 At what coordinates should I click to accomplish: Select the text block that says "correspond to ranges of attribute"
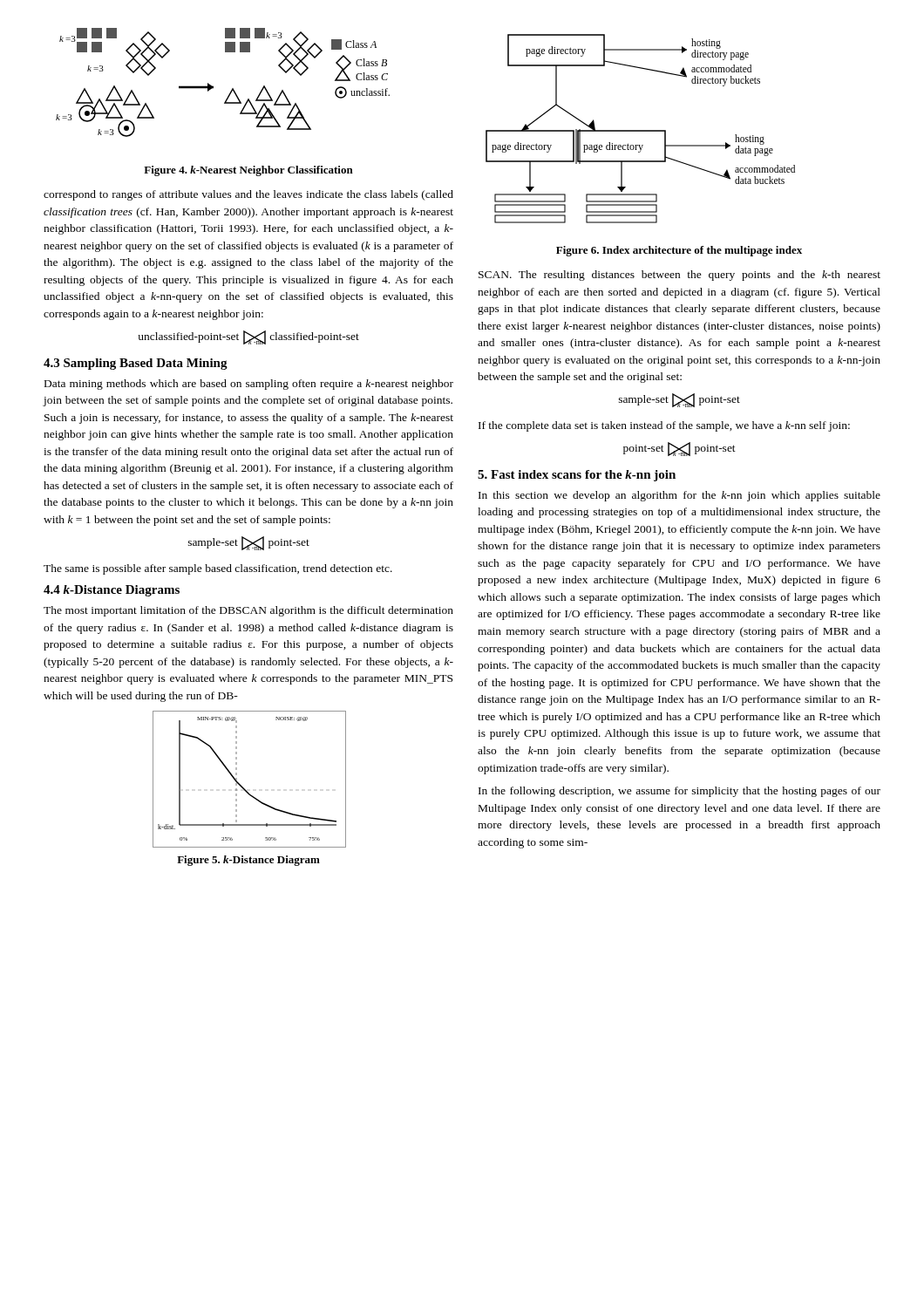(x=248, y=254)
